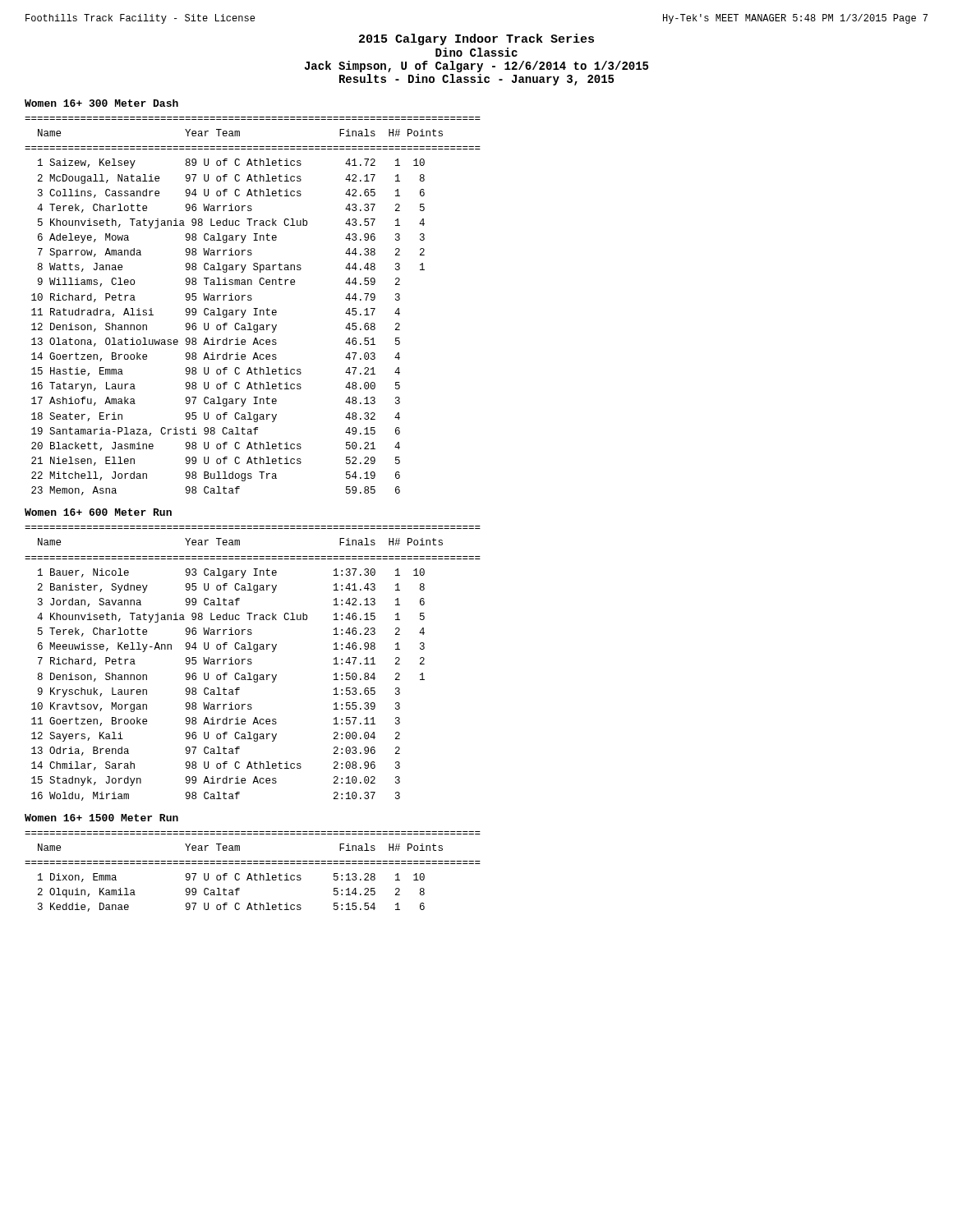Locate the section header with the text "Women 16+ 600 Meter Run"
Viewport: 953px width, 1232px height.
[98, 513]
